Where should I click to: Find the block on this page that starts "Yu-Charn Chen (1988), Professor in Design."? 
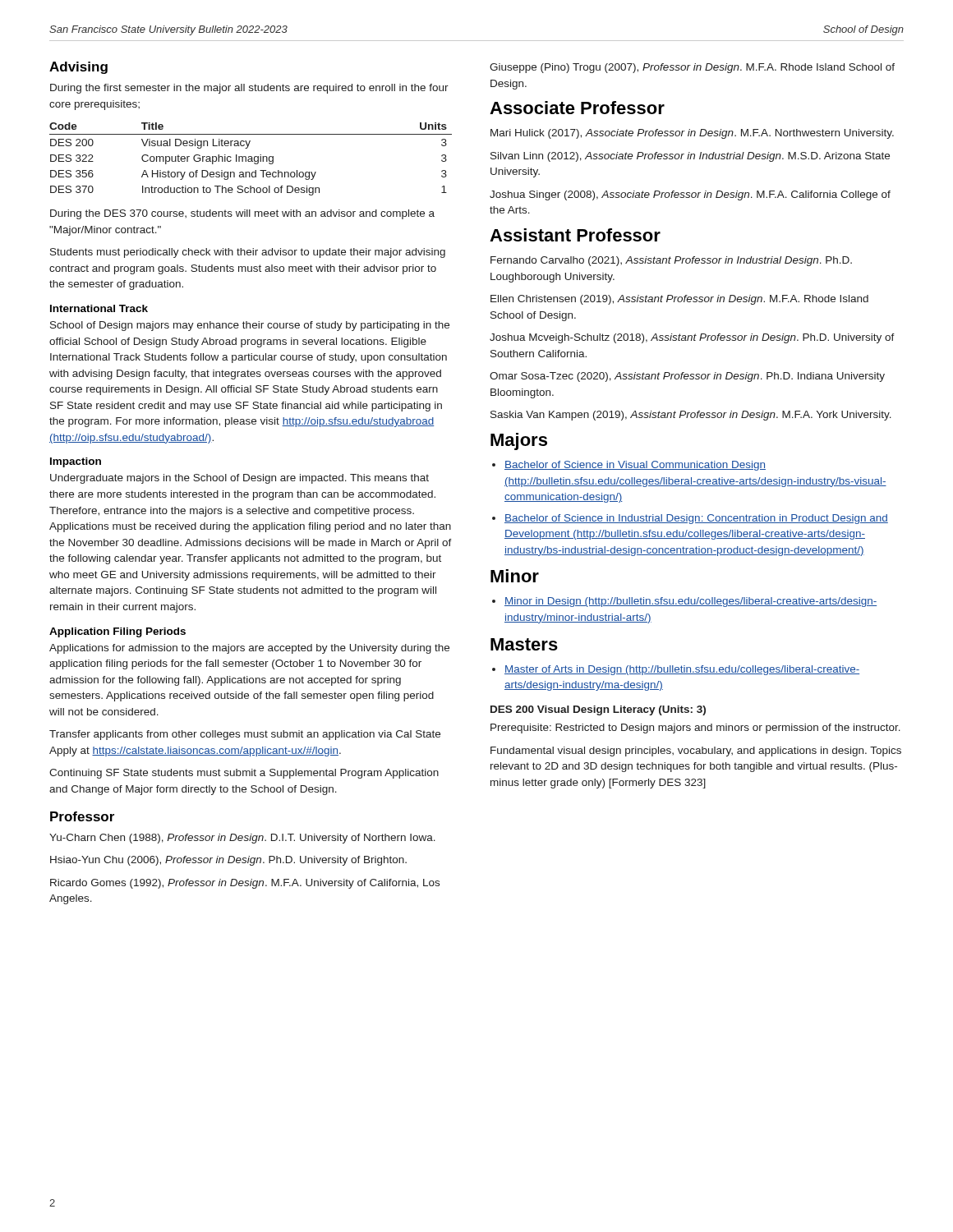pyautogui.click(x=251, y=837)
